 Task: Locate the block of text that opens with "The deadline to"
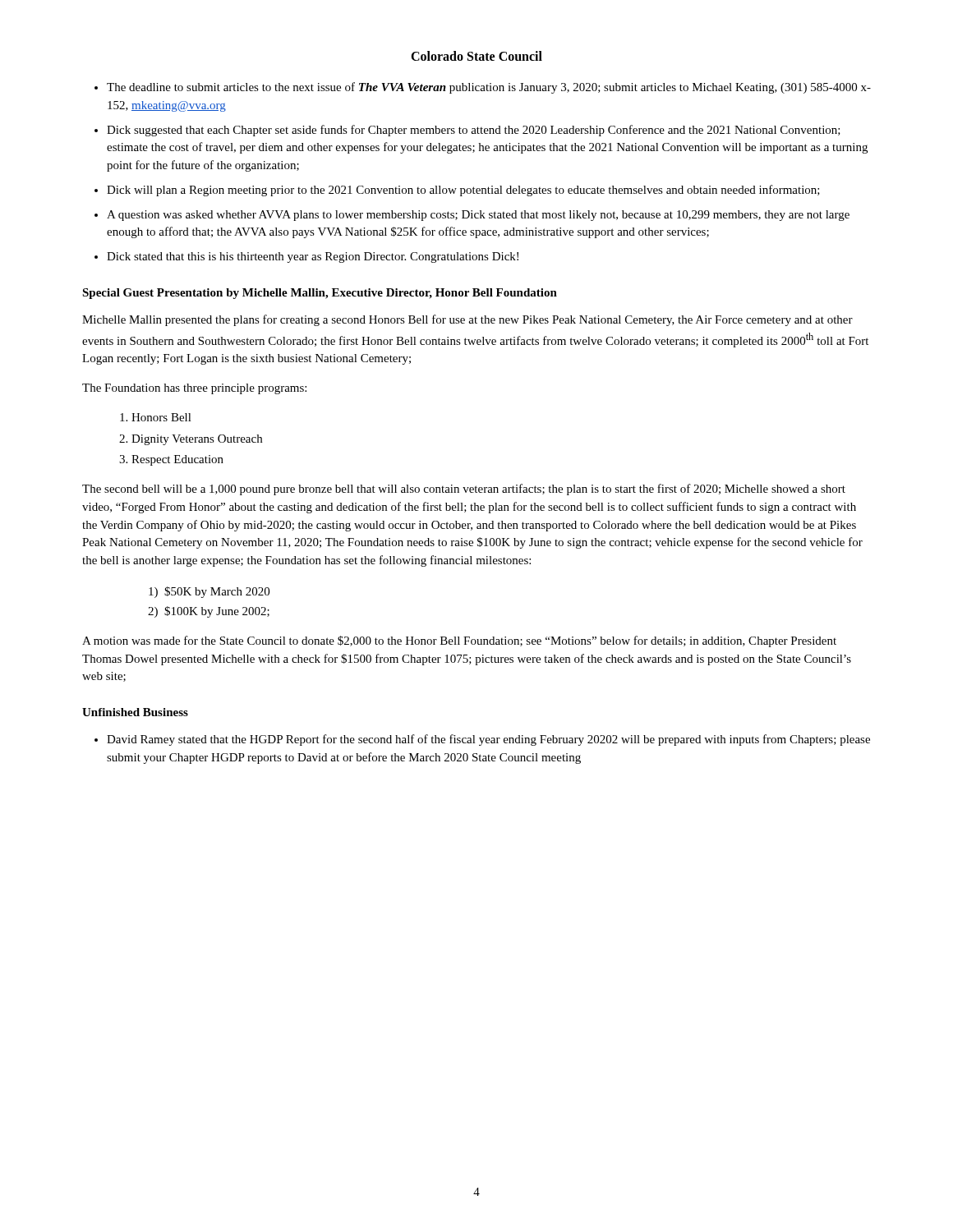(x=489, y=96)
